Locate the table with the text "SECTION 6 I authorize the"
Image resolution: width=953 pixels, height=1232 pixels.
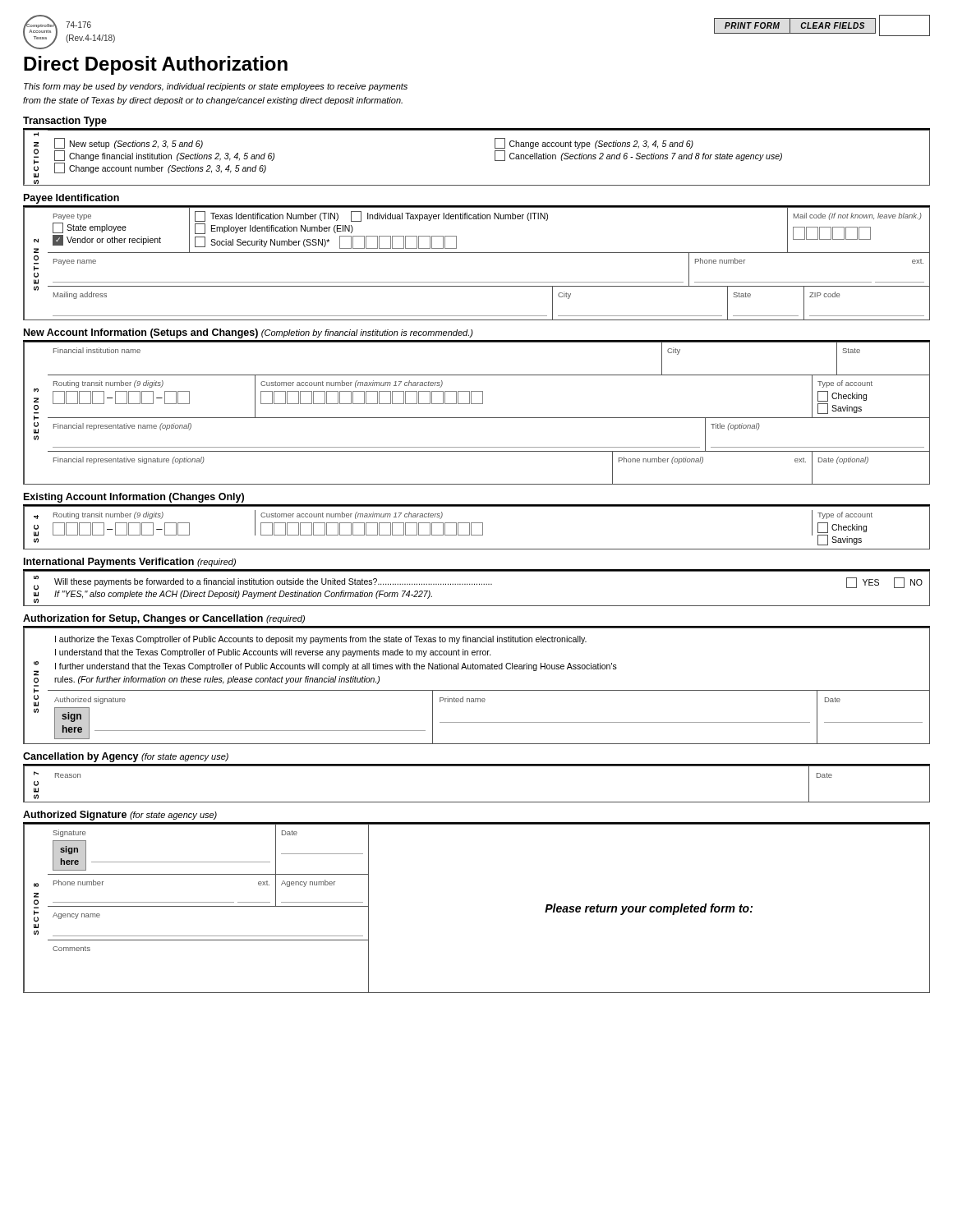476,686
